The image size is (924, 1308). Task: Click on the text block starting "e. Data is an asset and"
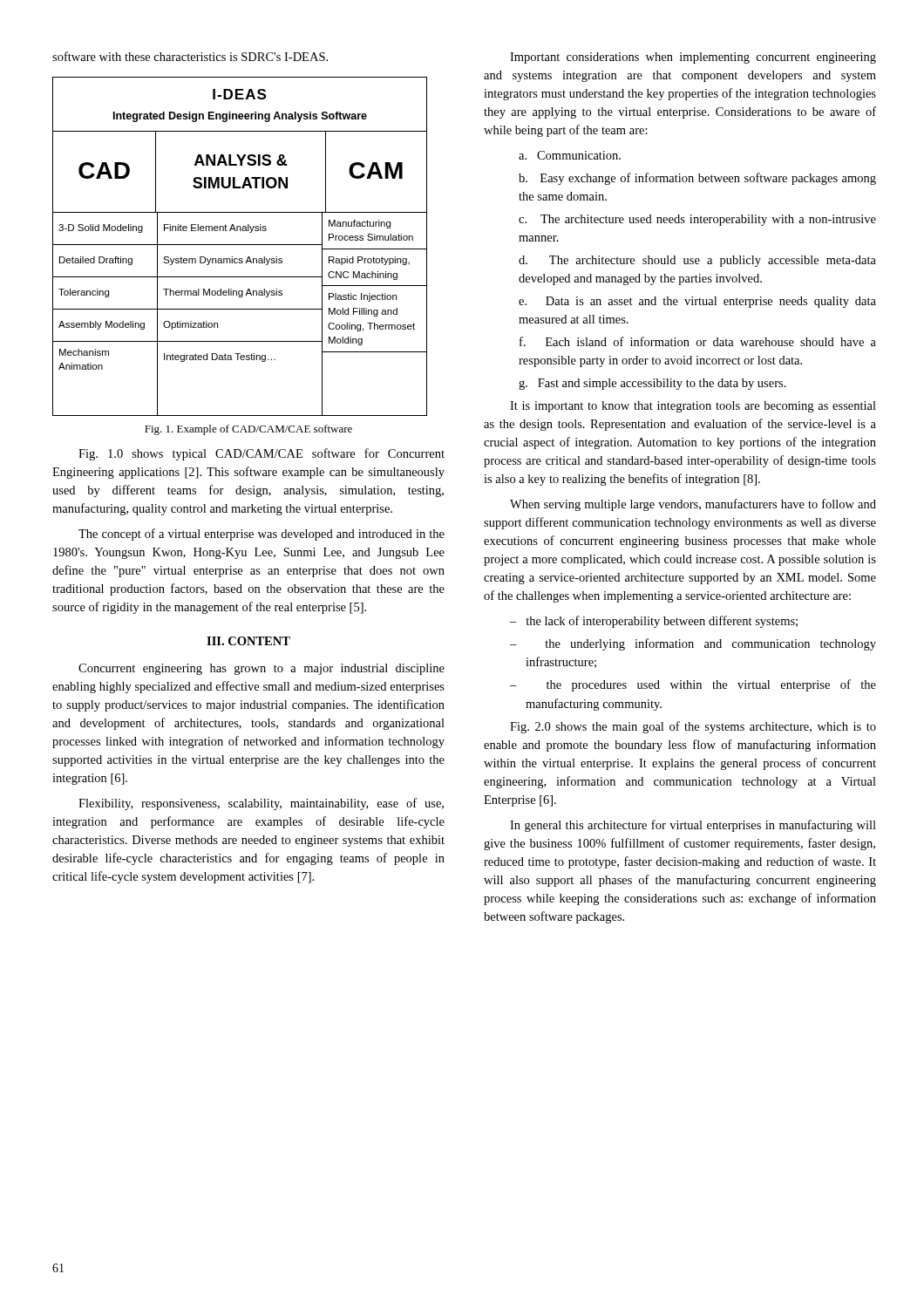tap(680, 311)
